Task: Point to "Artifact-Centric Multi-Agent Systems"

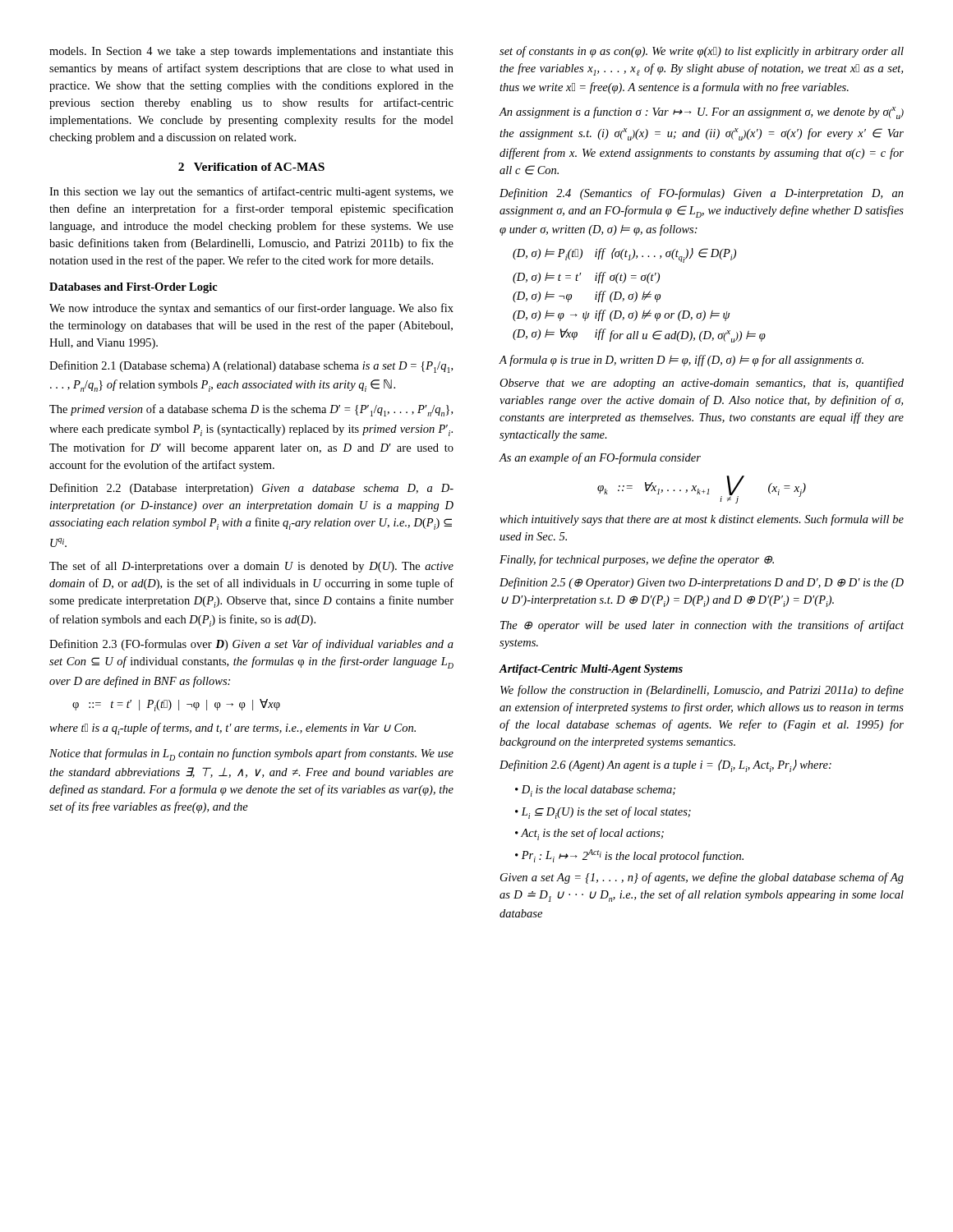Action: coord(591,670)
